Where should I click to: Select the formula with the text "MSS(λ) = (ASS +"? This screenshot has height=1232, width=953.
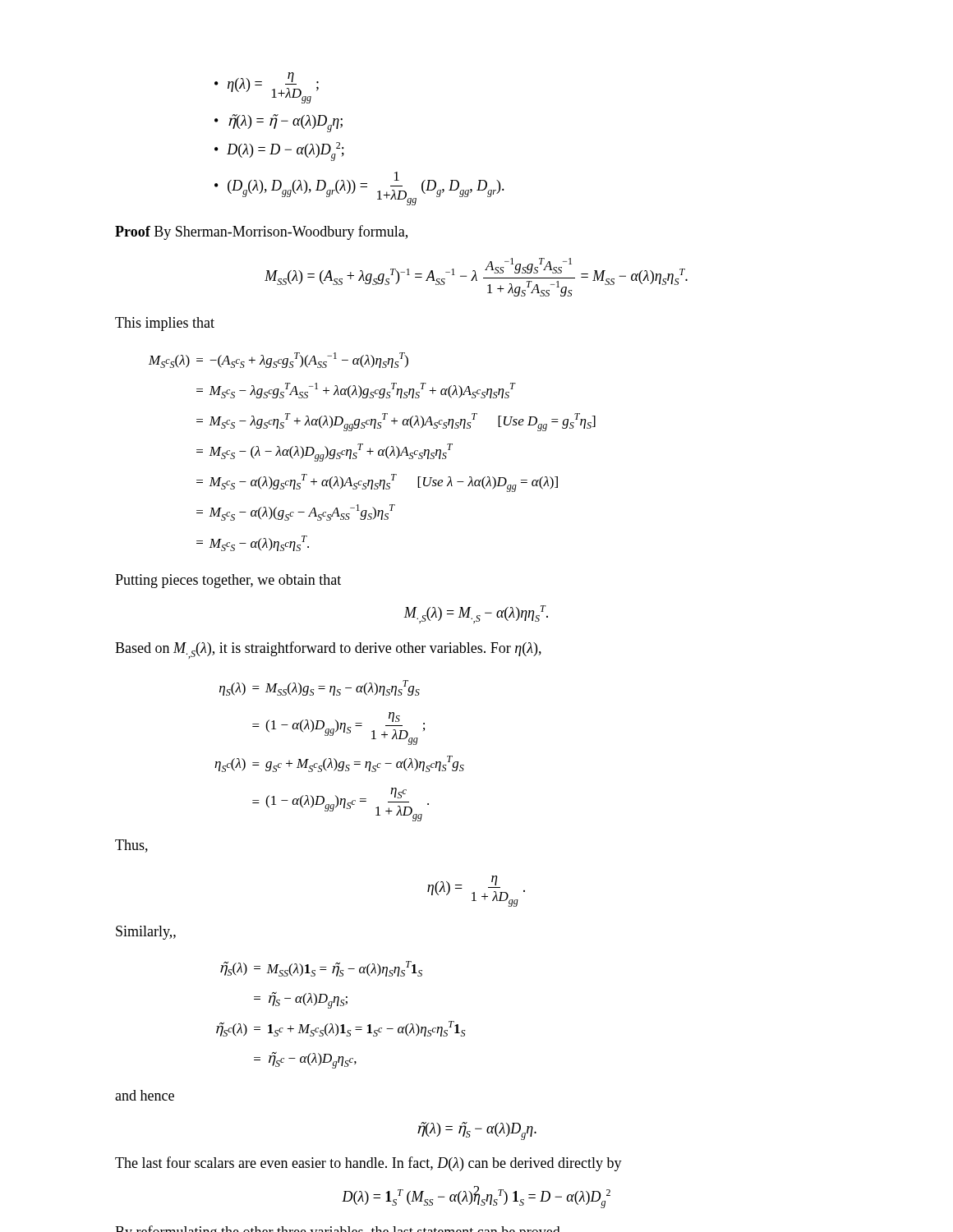pos(476,278)
